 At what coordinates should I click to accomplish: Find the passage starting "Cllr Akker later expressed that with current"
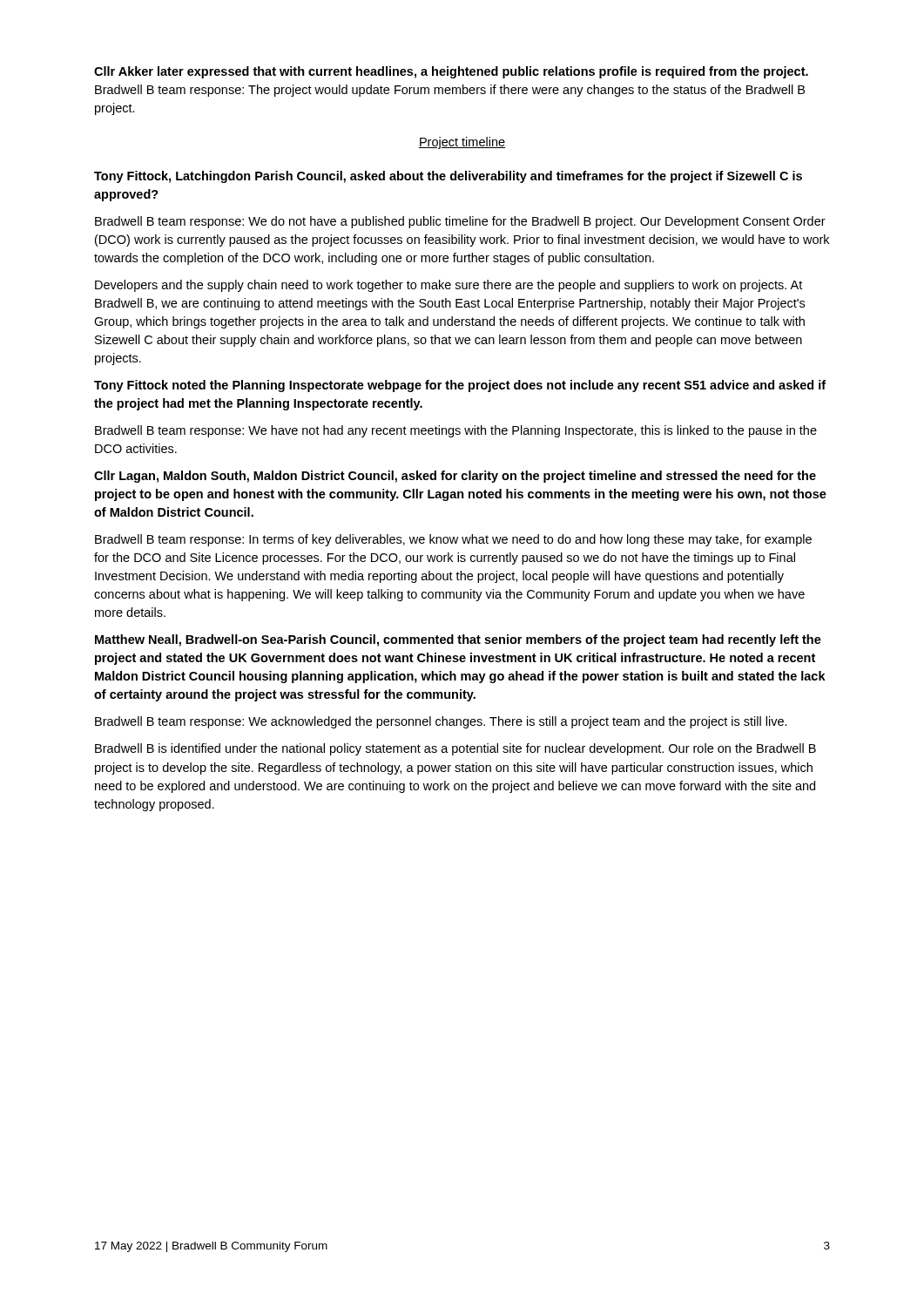462,90
